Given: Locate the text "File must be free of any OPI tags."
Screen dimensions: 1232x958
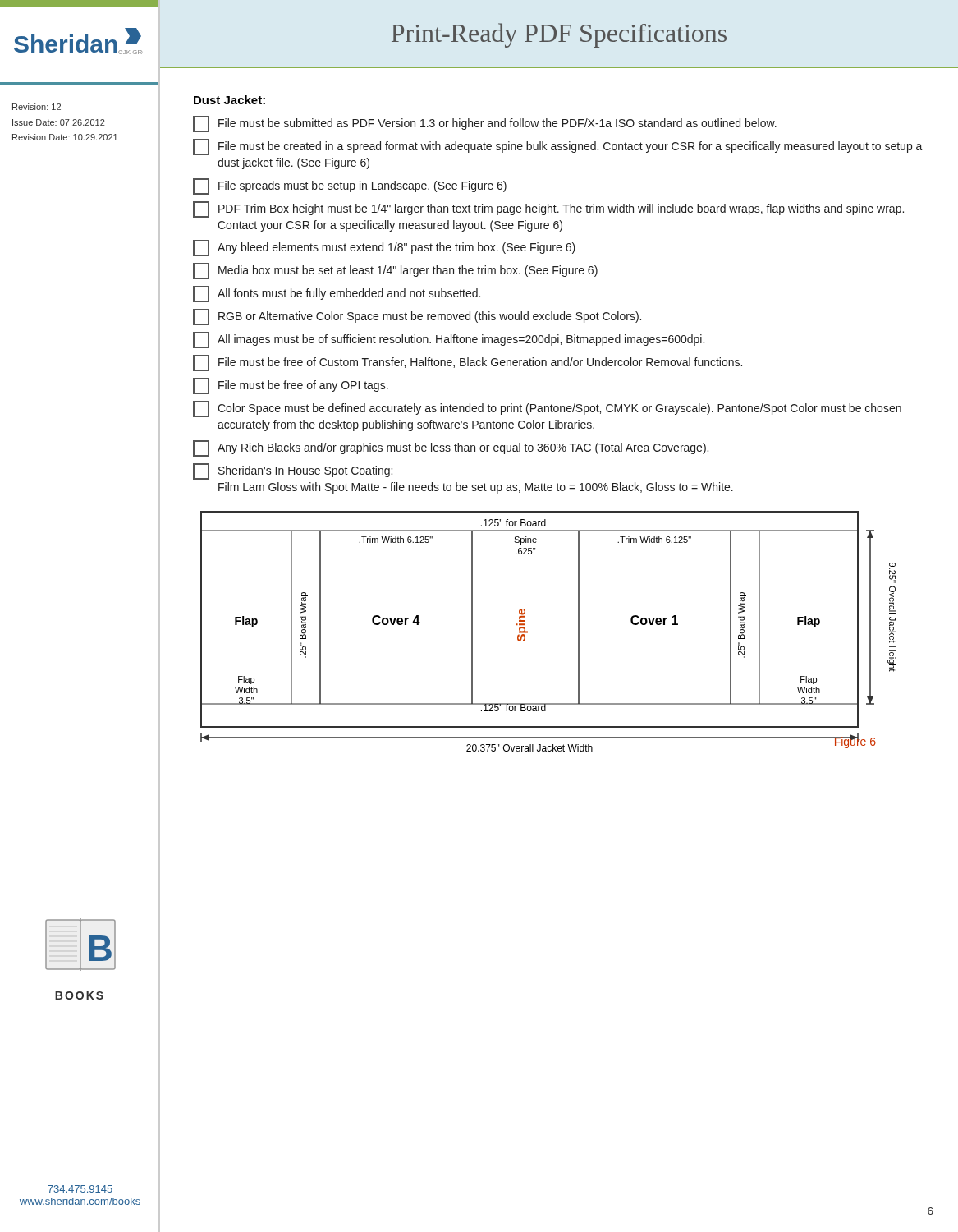Looking at the screenshot, I should [291, 386].
